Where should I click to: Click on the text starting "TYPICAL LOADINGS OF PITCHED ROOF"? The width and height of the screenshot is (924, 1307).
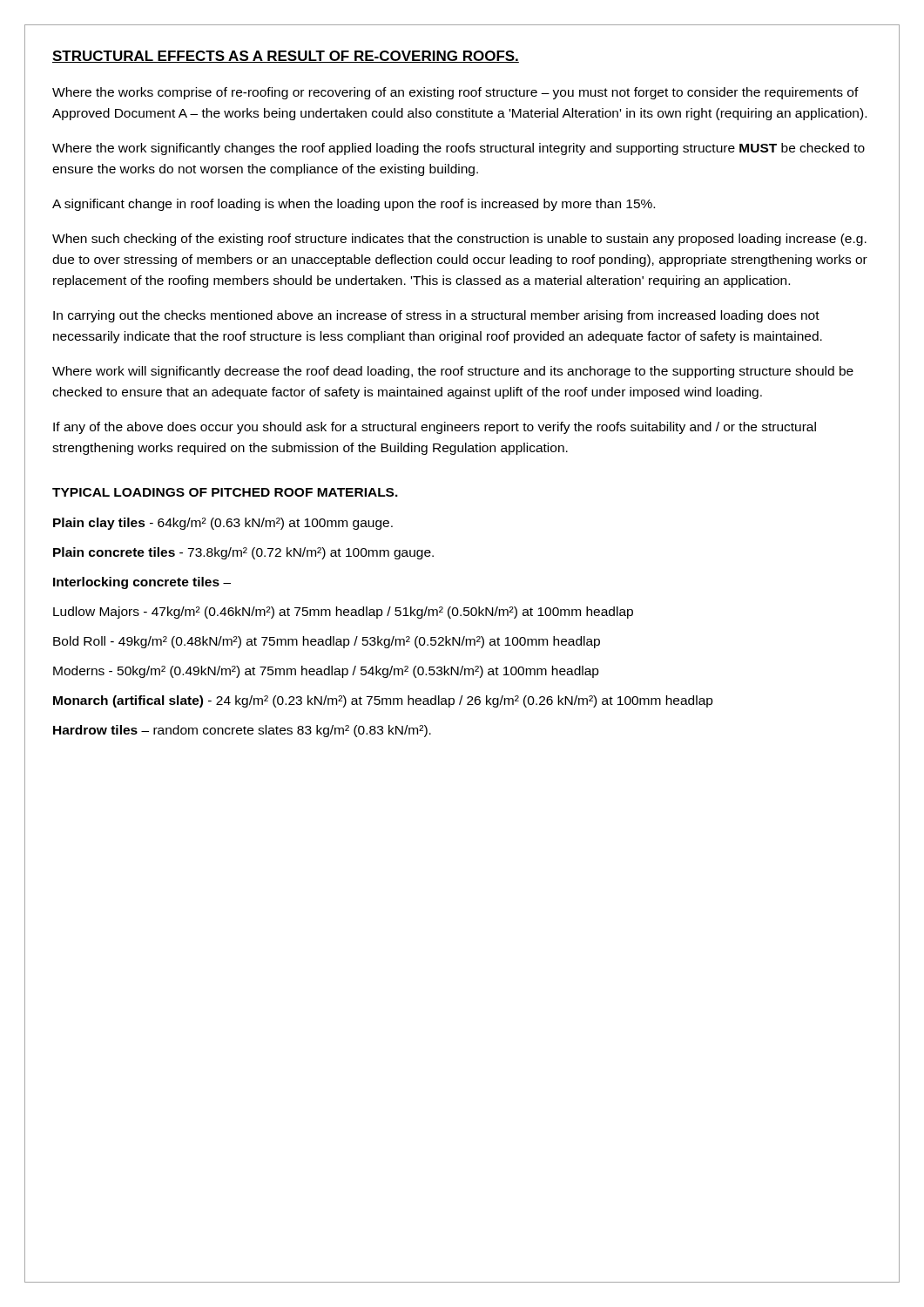click(225, 492)
